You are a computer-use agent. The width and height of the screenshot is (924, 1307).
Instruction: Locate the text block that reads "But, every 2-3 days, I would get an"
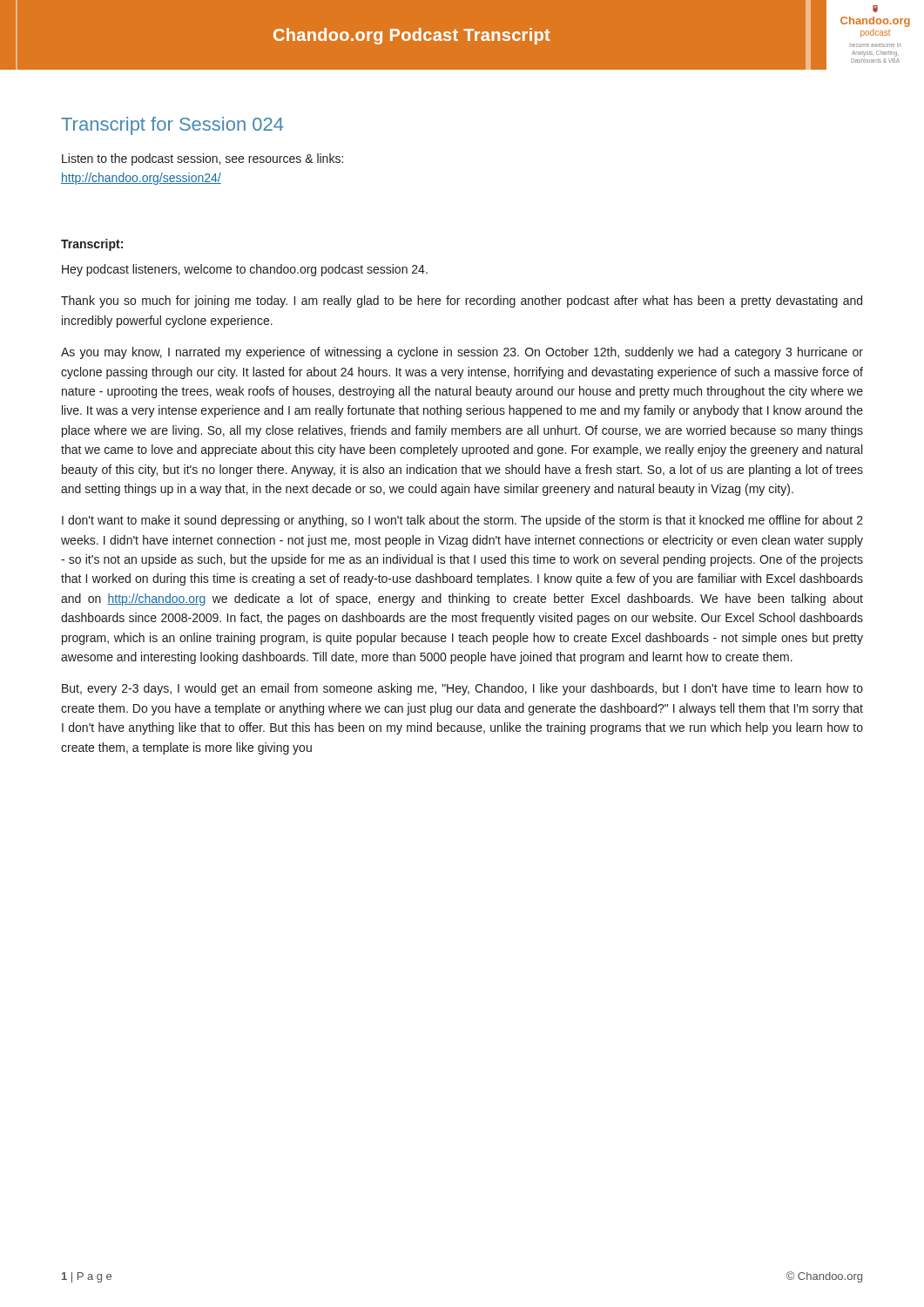coord(462,718)
